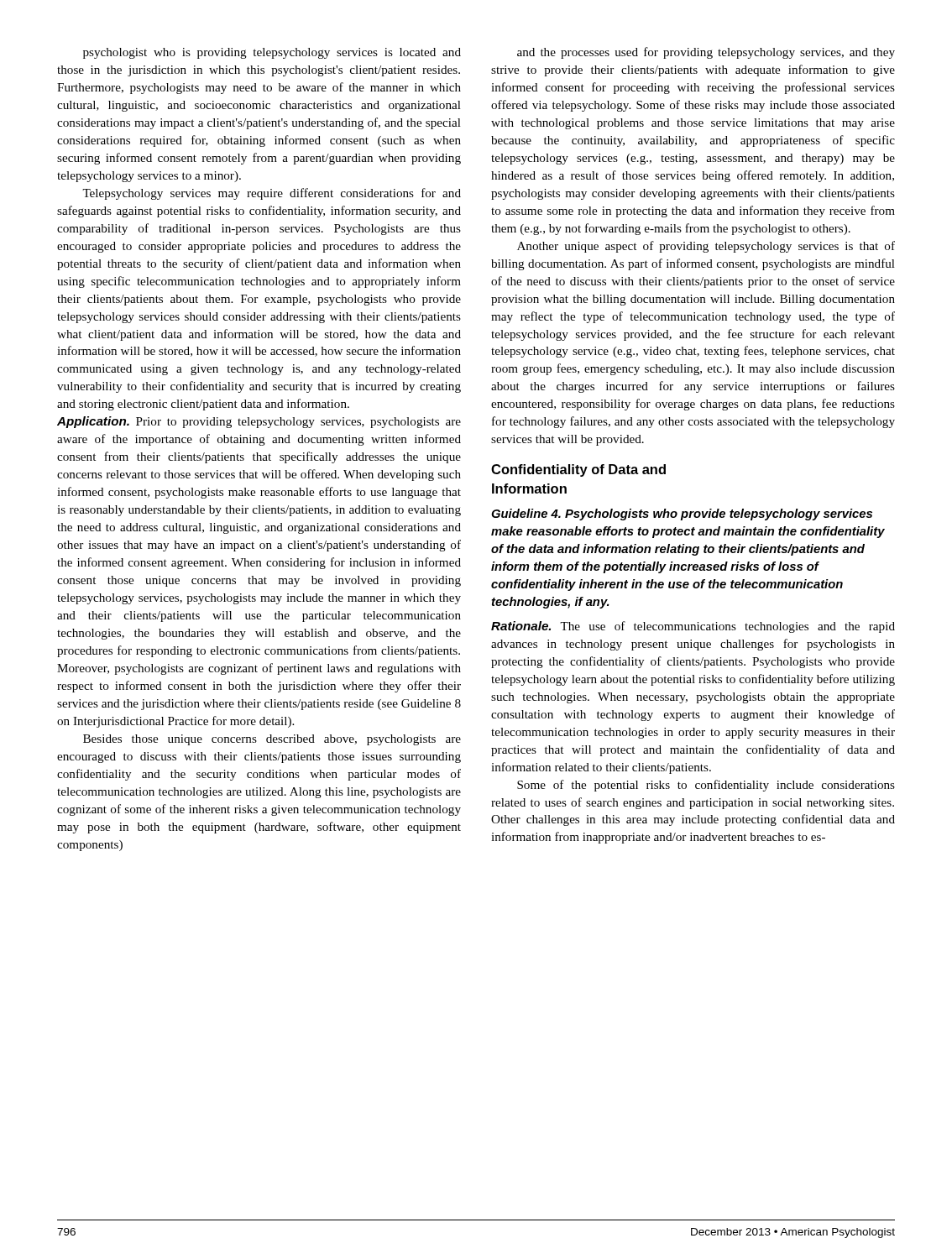
Task: Navigate to the passage starting "Confidentiality of Data"
Action: [x=578, y=470]
